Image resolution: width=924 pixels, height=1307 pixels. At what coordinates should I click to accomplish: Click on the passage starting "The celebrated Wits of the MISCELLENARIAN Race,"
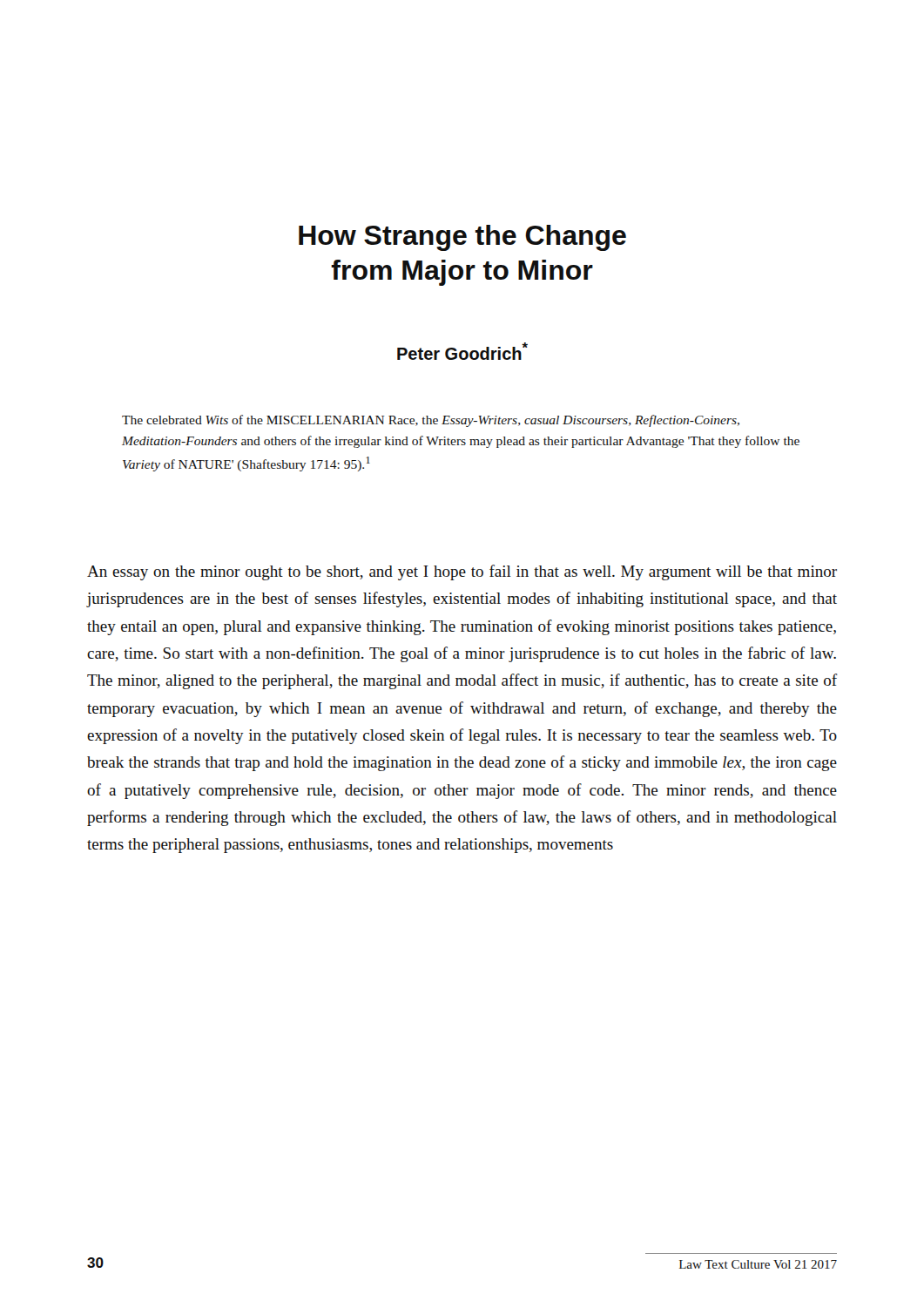462,442
